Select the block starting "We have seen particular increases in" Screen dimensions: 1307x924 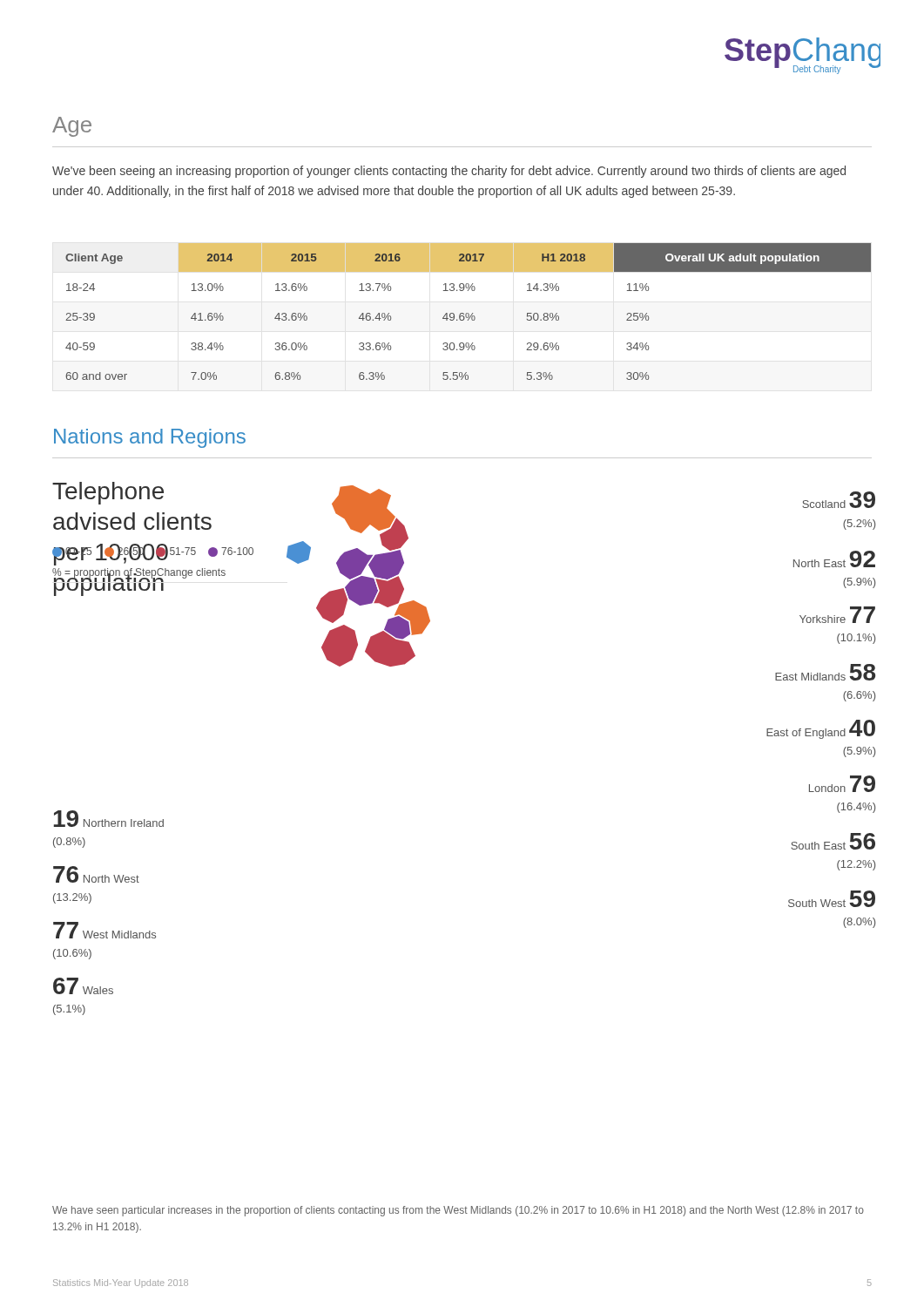[458, 1218]
